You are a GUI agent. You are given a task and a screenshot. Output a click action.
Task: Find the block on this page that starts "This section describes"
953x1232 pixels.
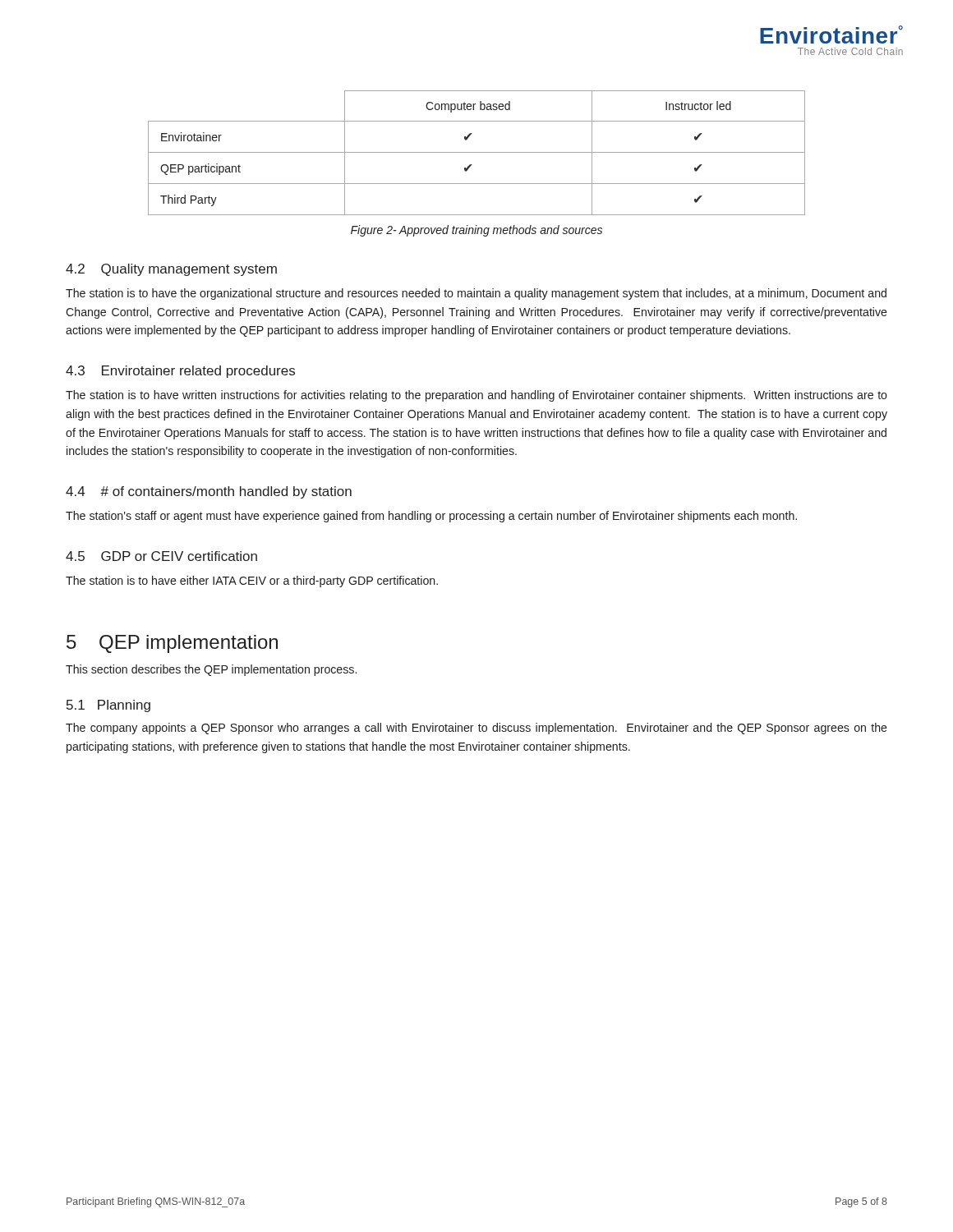click(x=212, y=670)
